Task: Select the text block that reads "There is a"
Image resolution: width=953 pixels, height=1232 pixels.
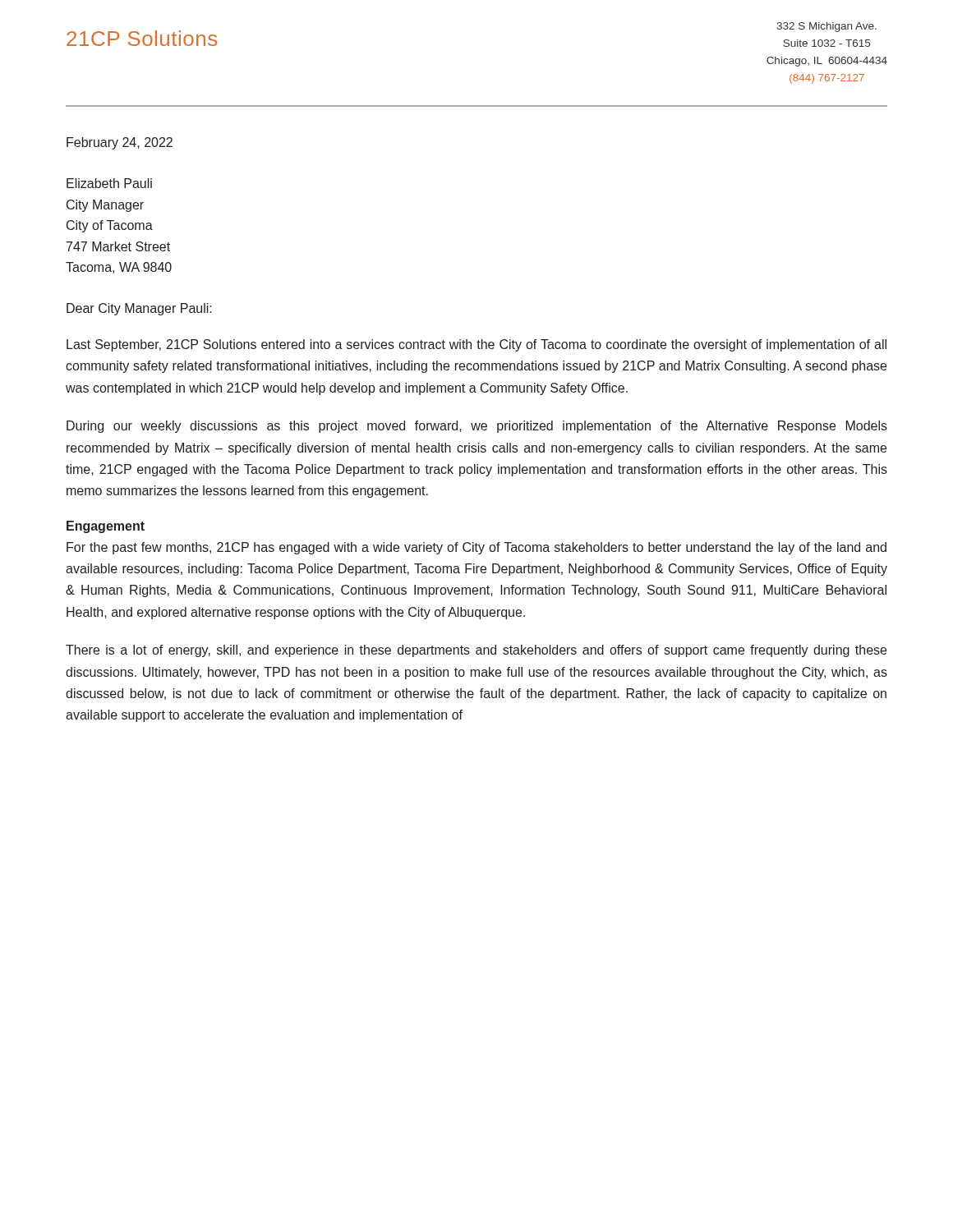Action: click(x=476, y=683)
